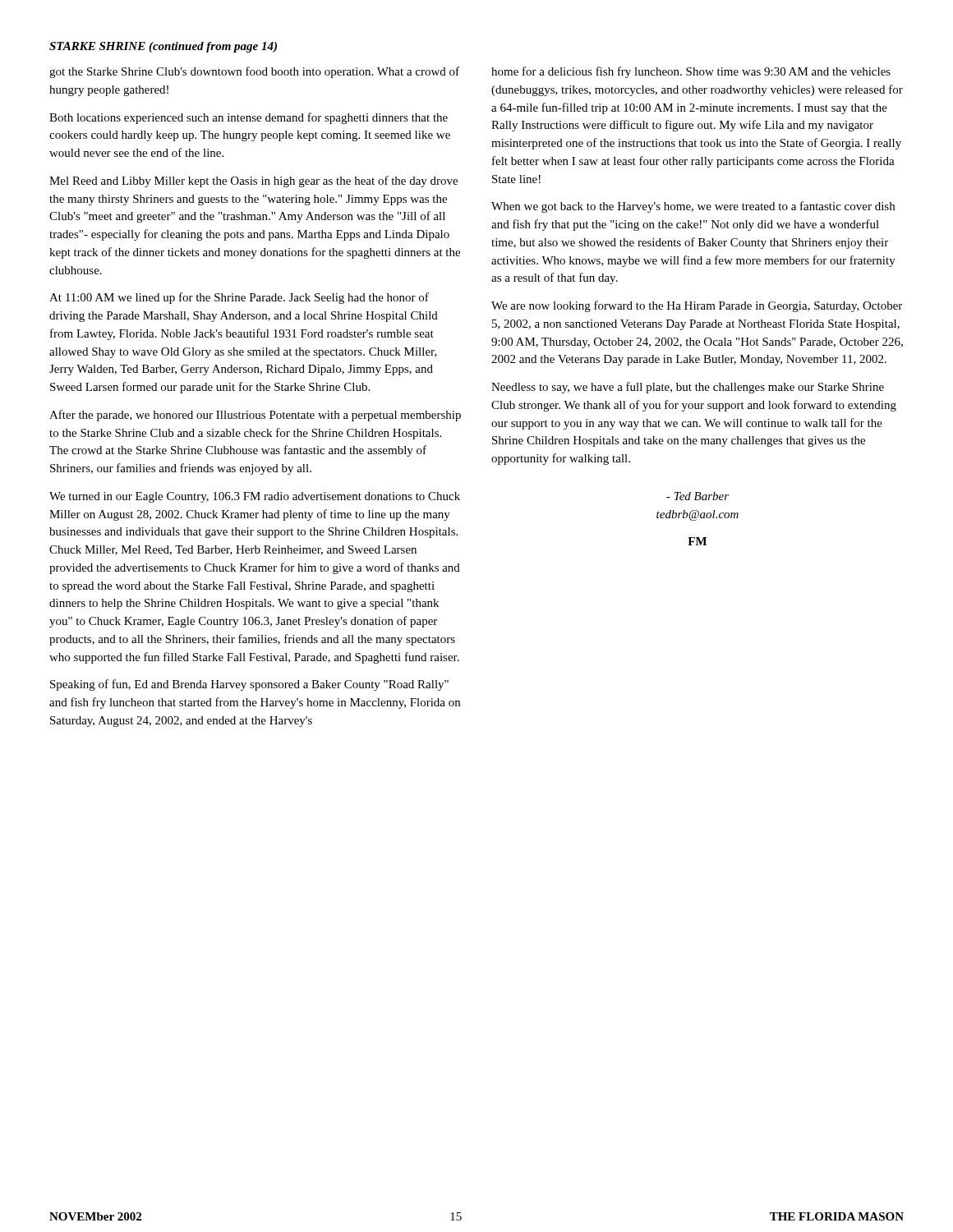Locate the section header that says "STARKE SHRINE (continued from page 14)"
The width and height of the screenshot is (953, 1232).
coord(163,46)
